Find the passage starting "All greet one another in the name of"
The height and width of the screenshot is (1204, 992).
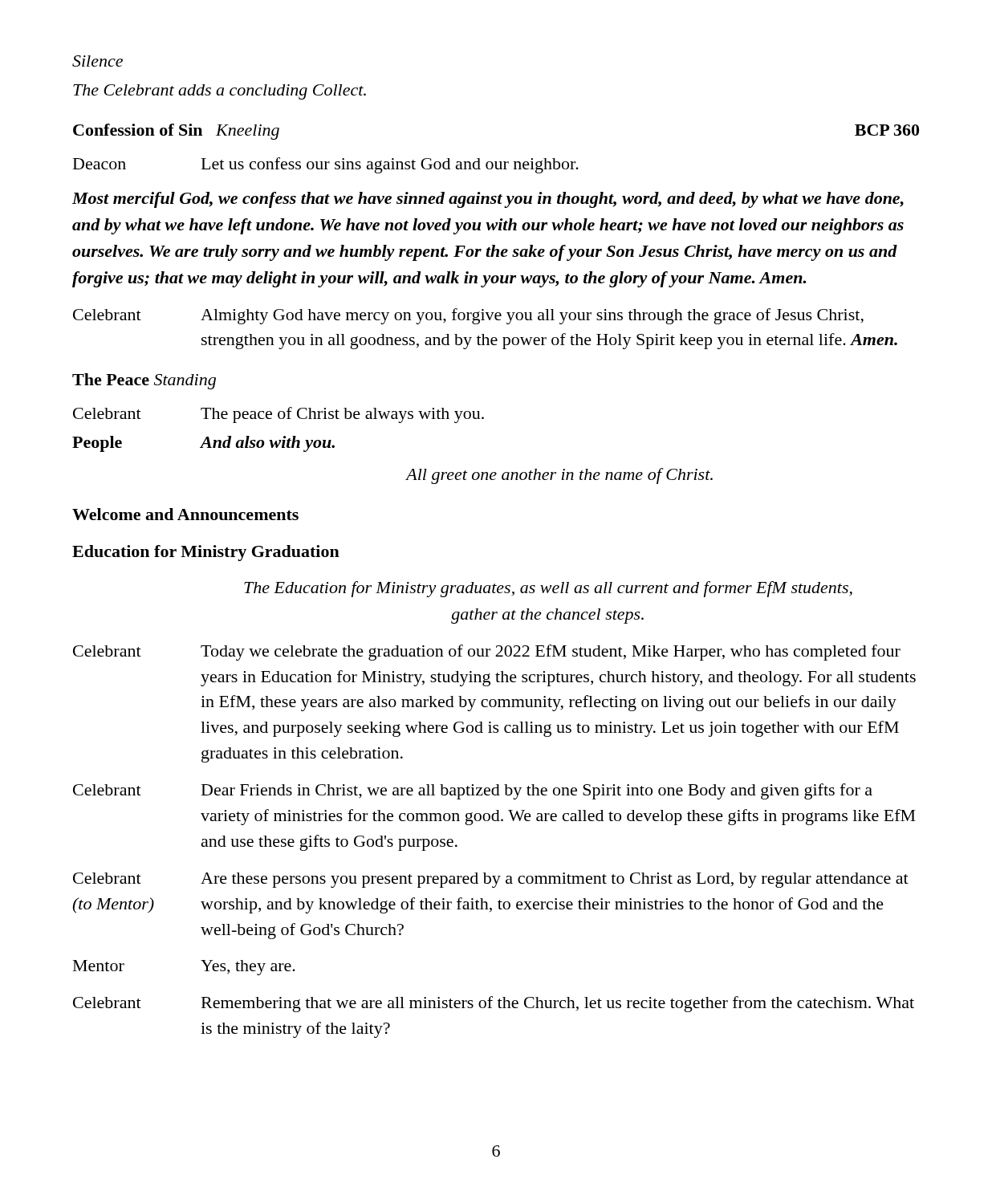point(560,474)
